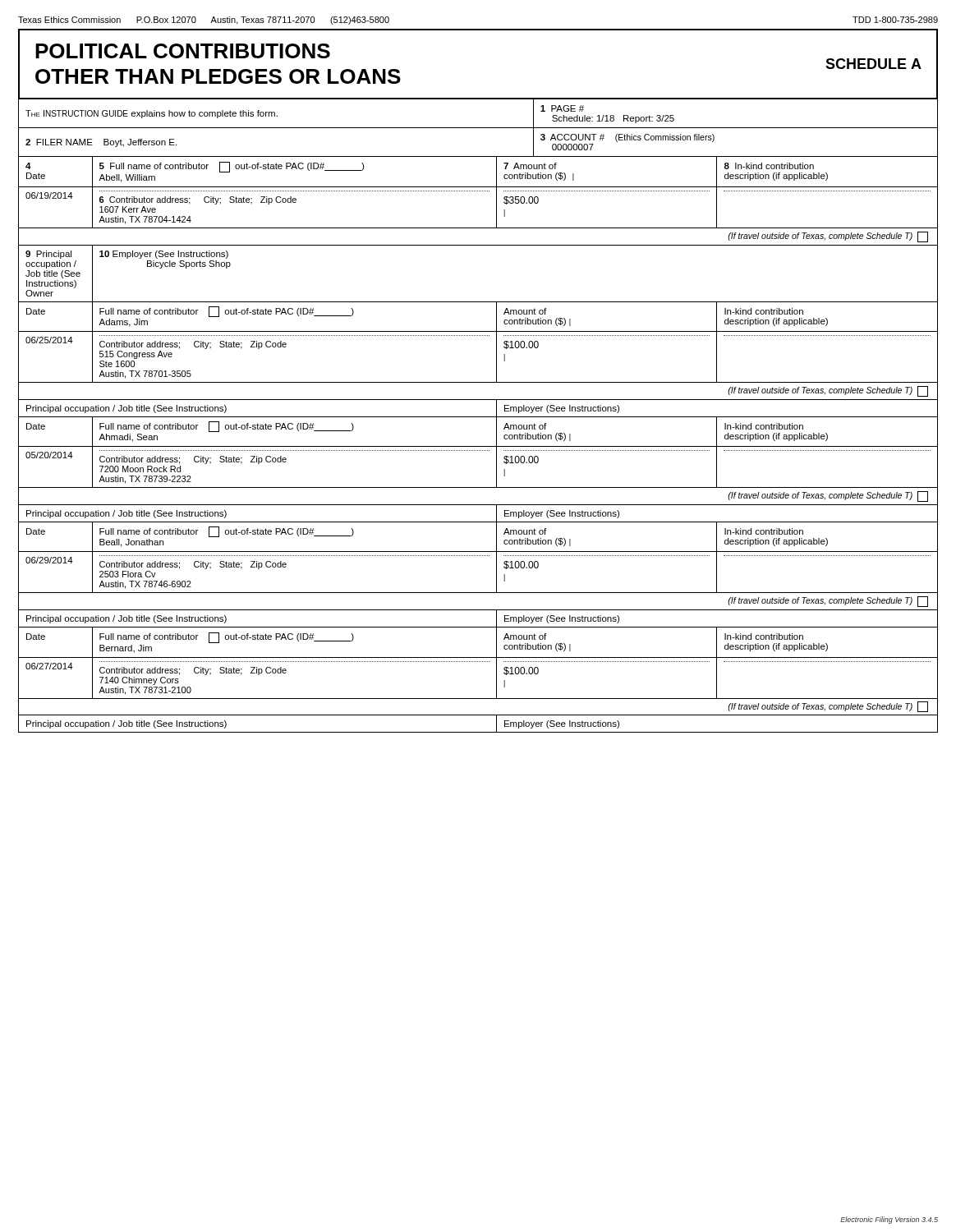Viewport: 956px width, 1232px height.
Task: Click on the table containing "4Date 5 Full name"
Action: [x=478, y=229]
